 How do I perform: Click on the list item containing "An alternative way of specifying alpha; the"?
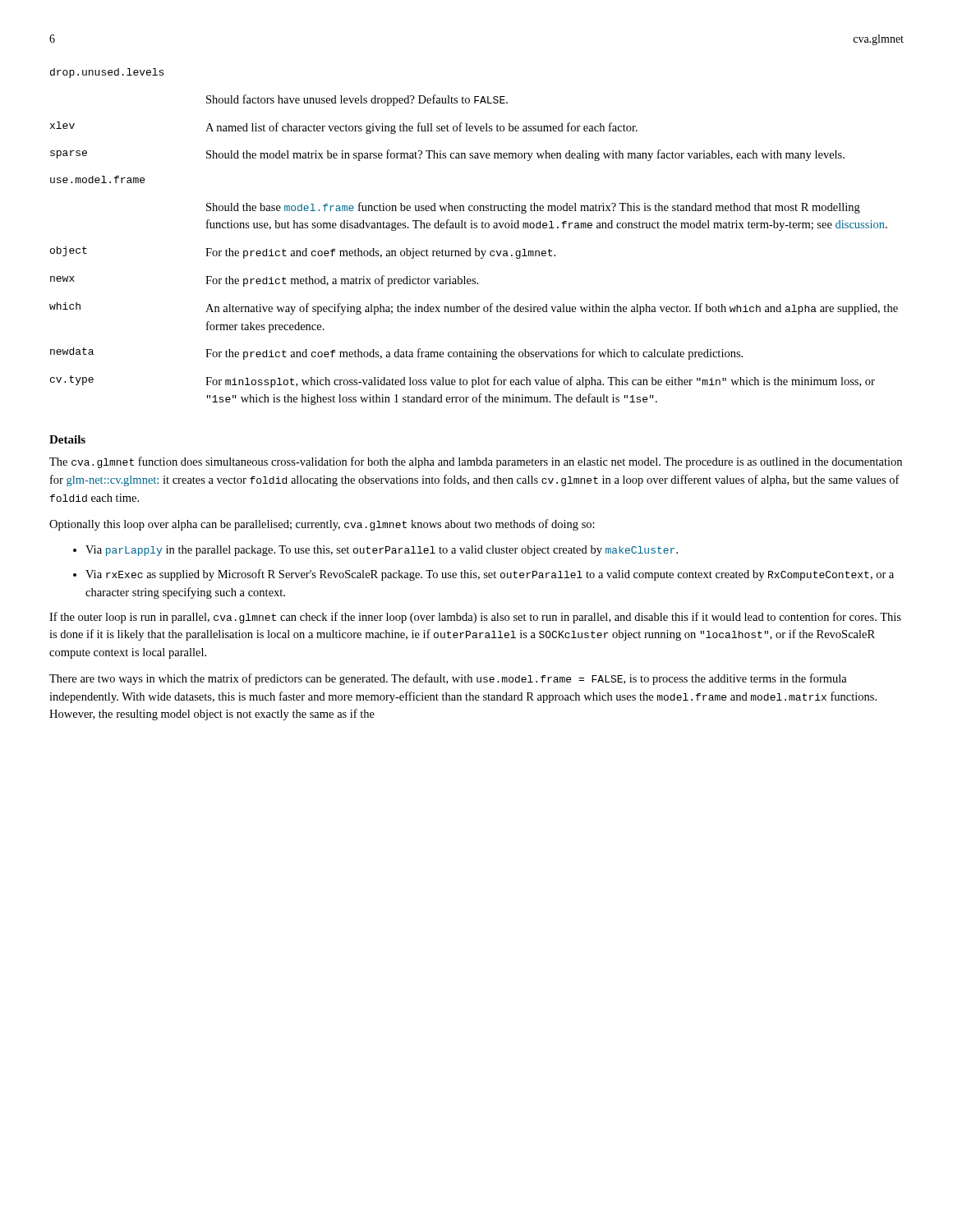point(552,317)
